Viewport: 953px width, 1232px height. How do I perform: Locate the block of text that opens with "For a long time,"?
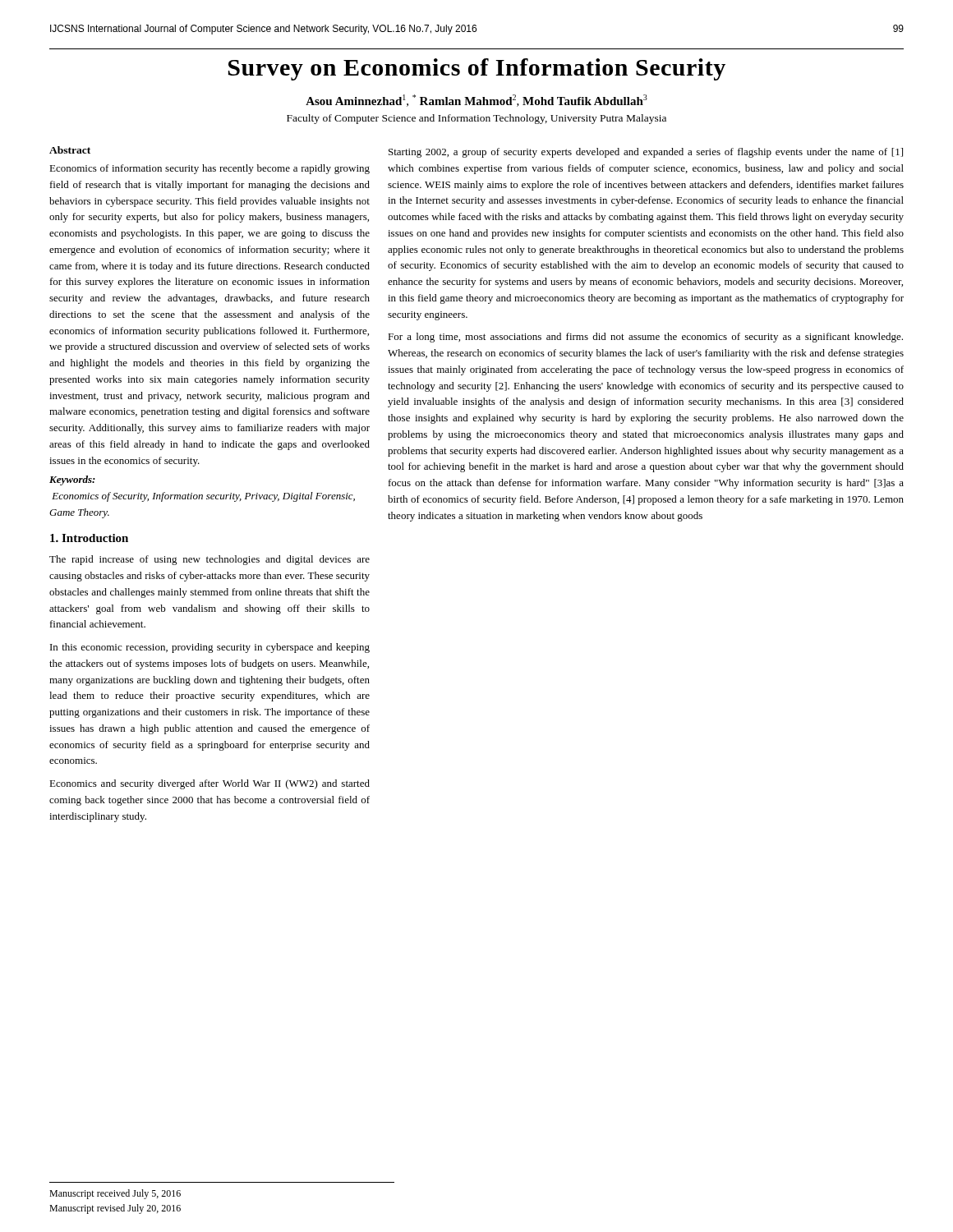pos(646,426)
